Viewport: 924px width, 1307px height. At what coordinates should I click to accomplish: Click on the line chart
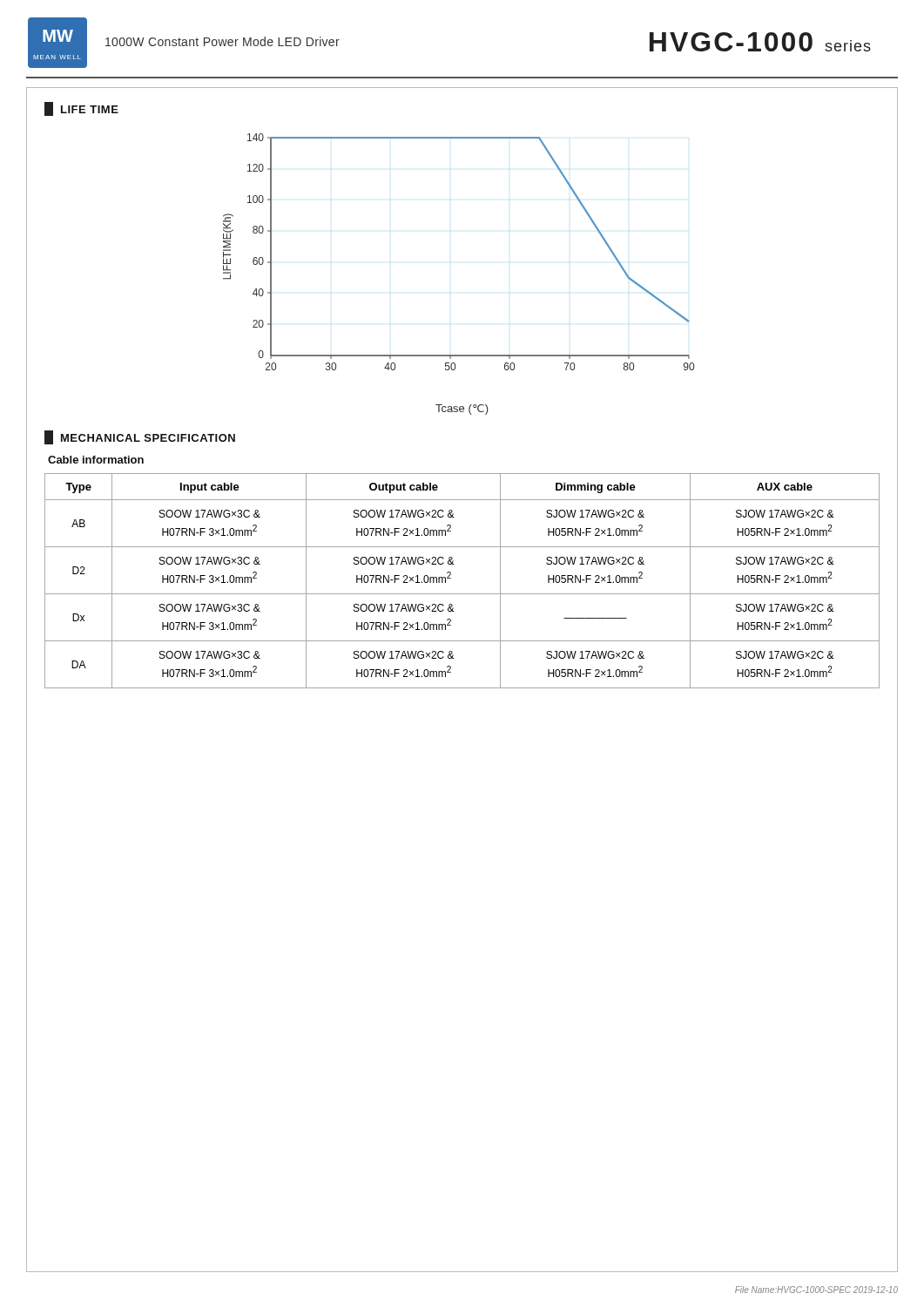click(x=462, y=261)
